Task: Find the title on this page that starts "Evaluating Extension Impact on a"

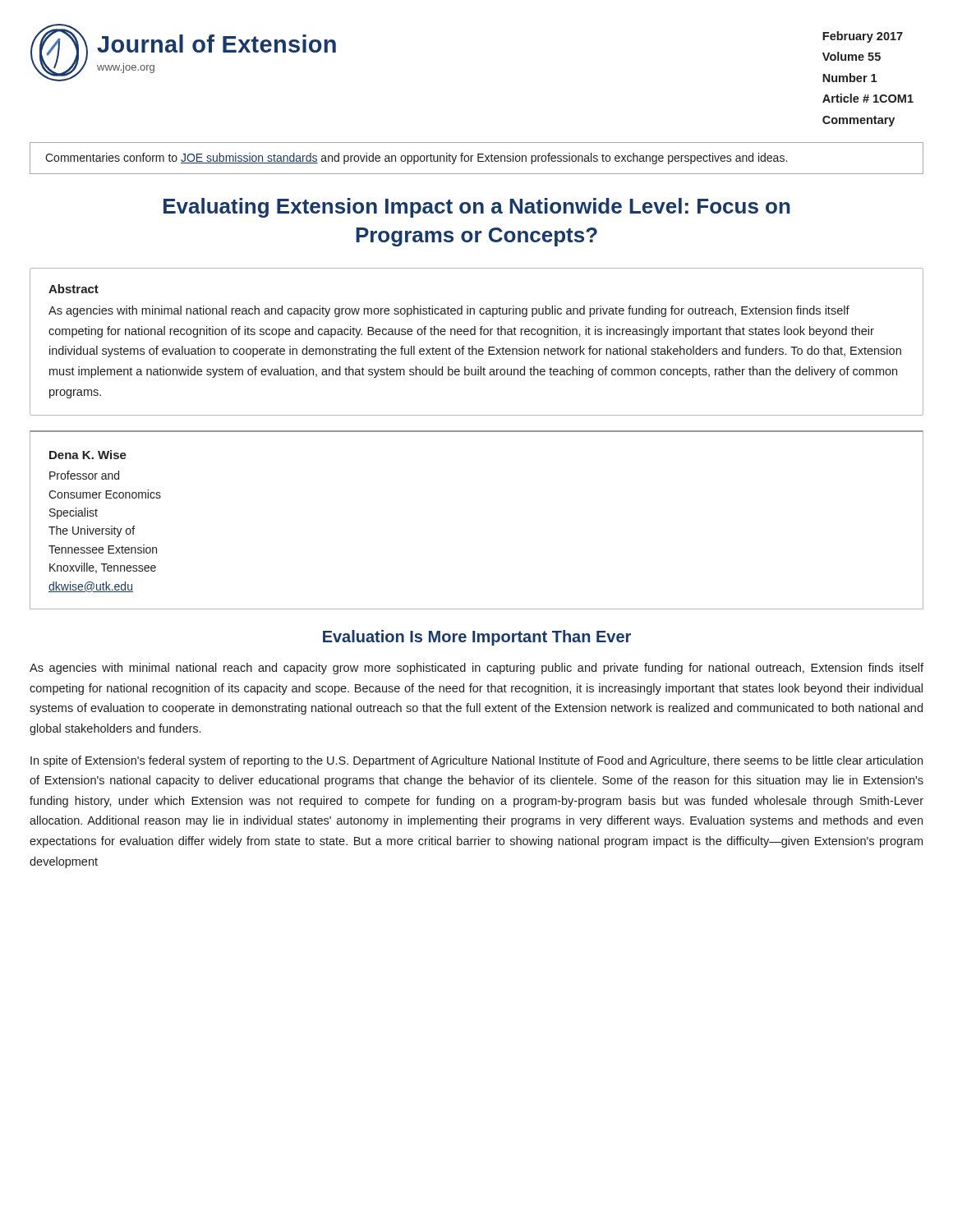Action: (476, 220)
